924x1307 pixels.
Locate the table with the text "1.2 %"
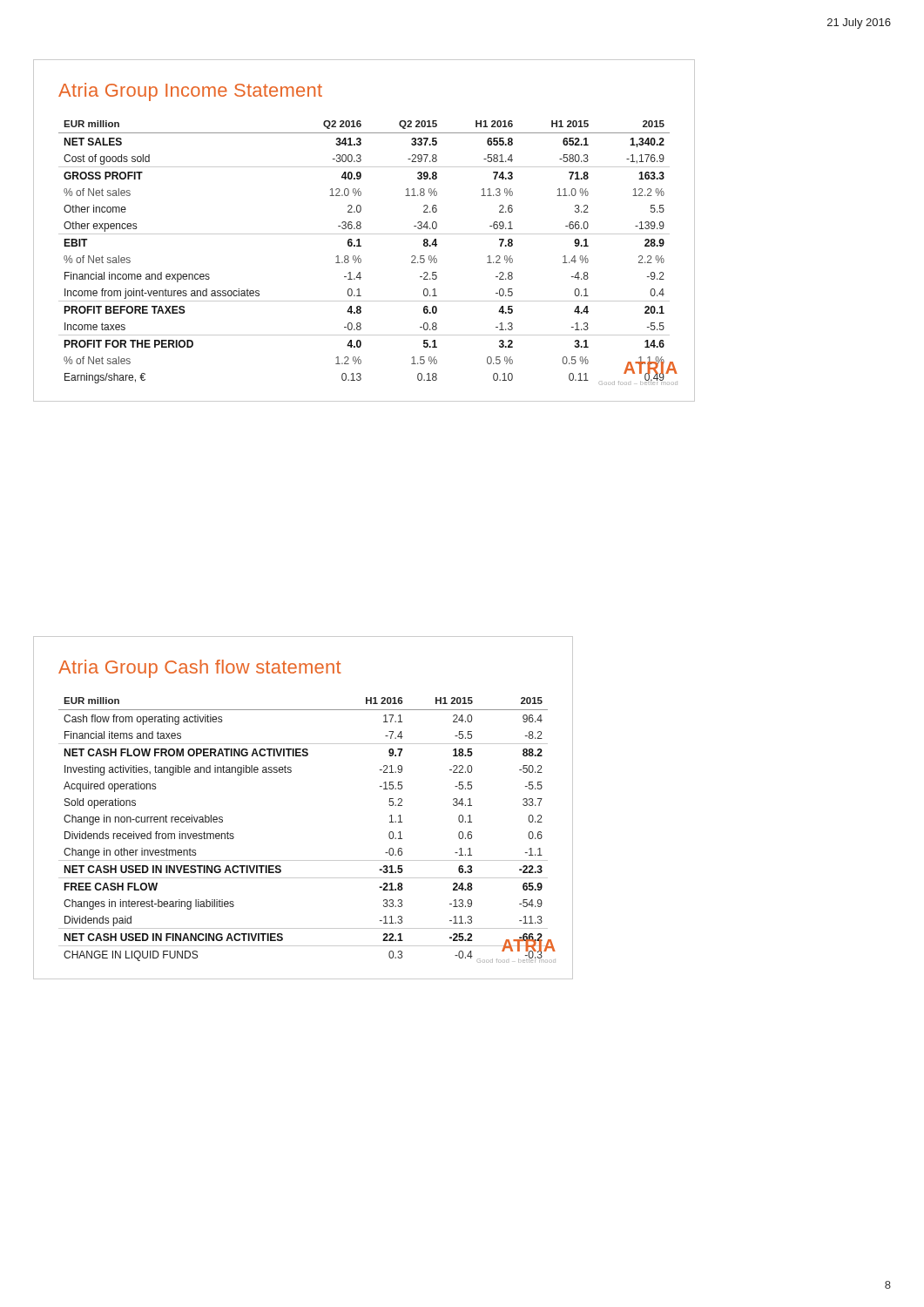[364, 251]
